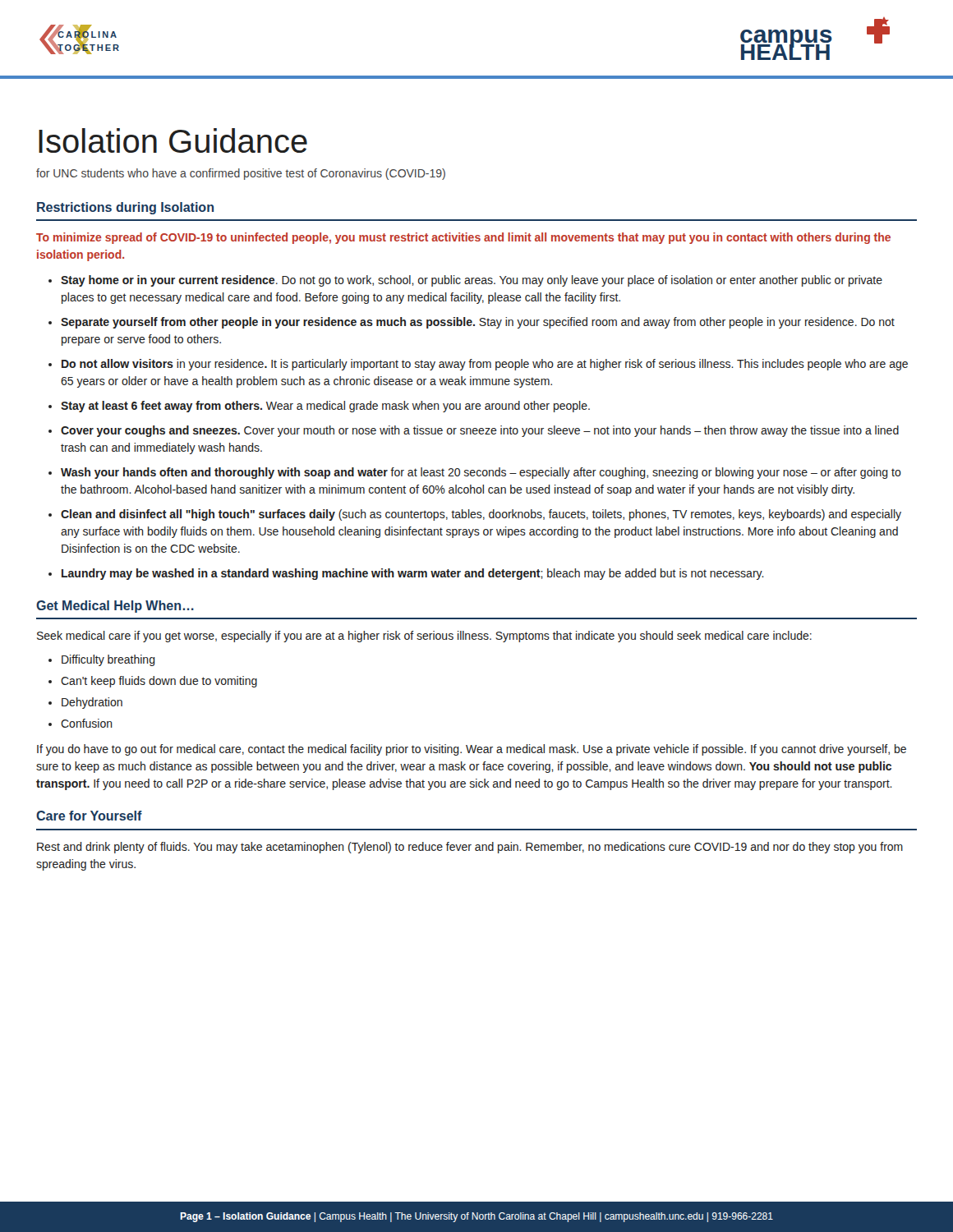Locate the block of text that opens with "If you do have"
The width and height of the screenshot is (953, 1232).
pyautogui.click(x=471, y=767)
